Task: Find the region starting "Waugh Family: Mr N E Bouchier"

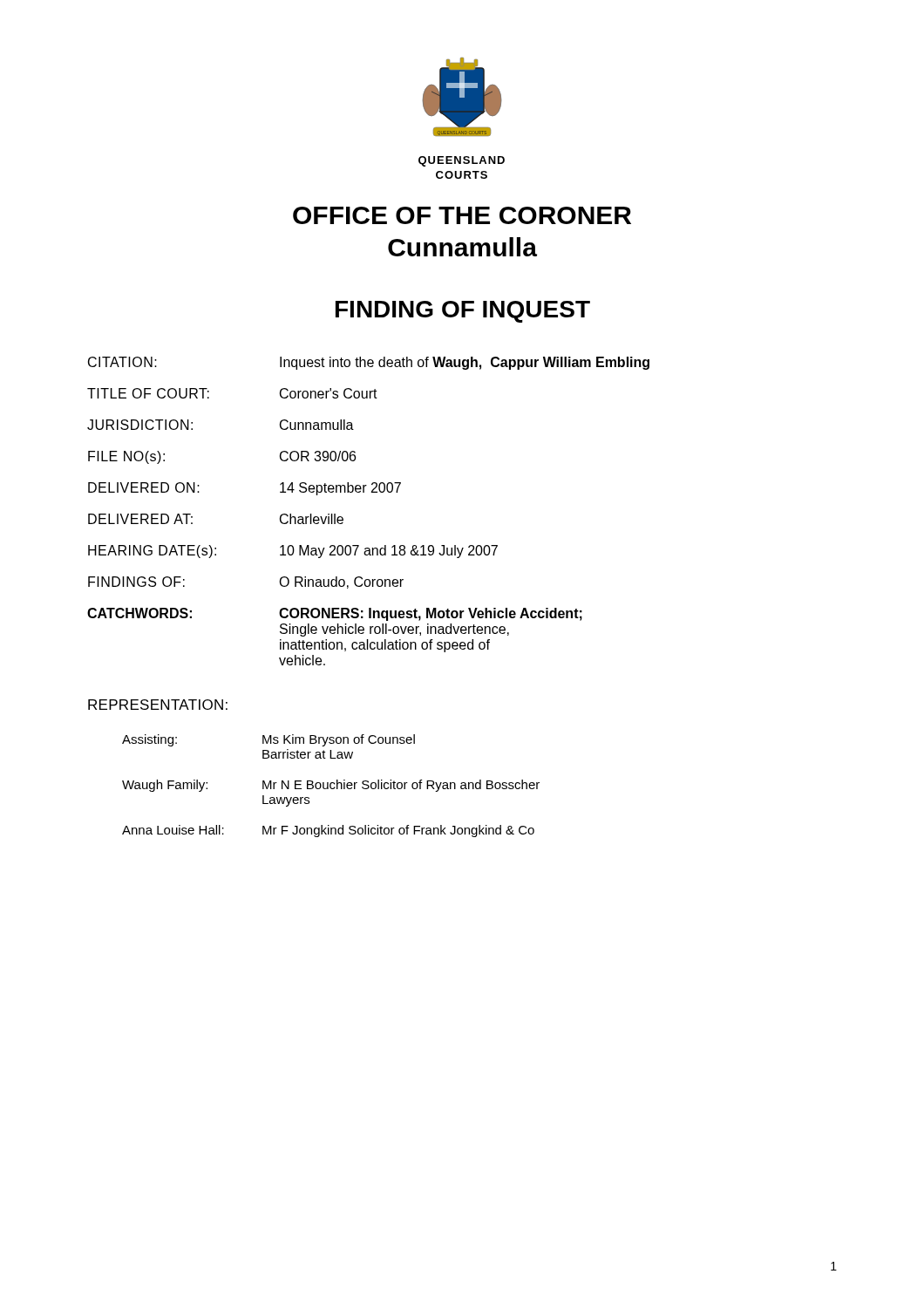Action: point(479,792)
